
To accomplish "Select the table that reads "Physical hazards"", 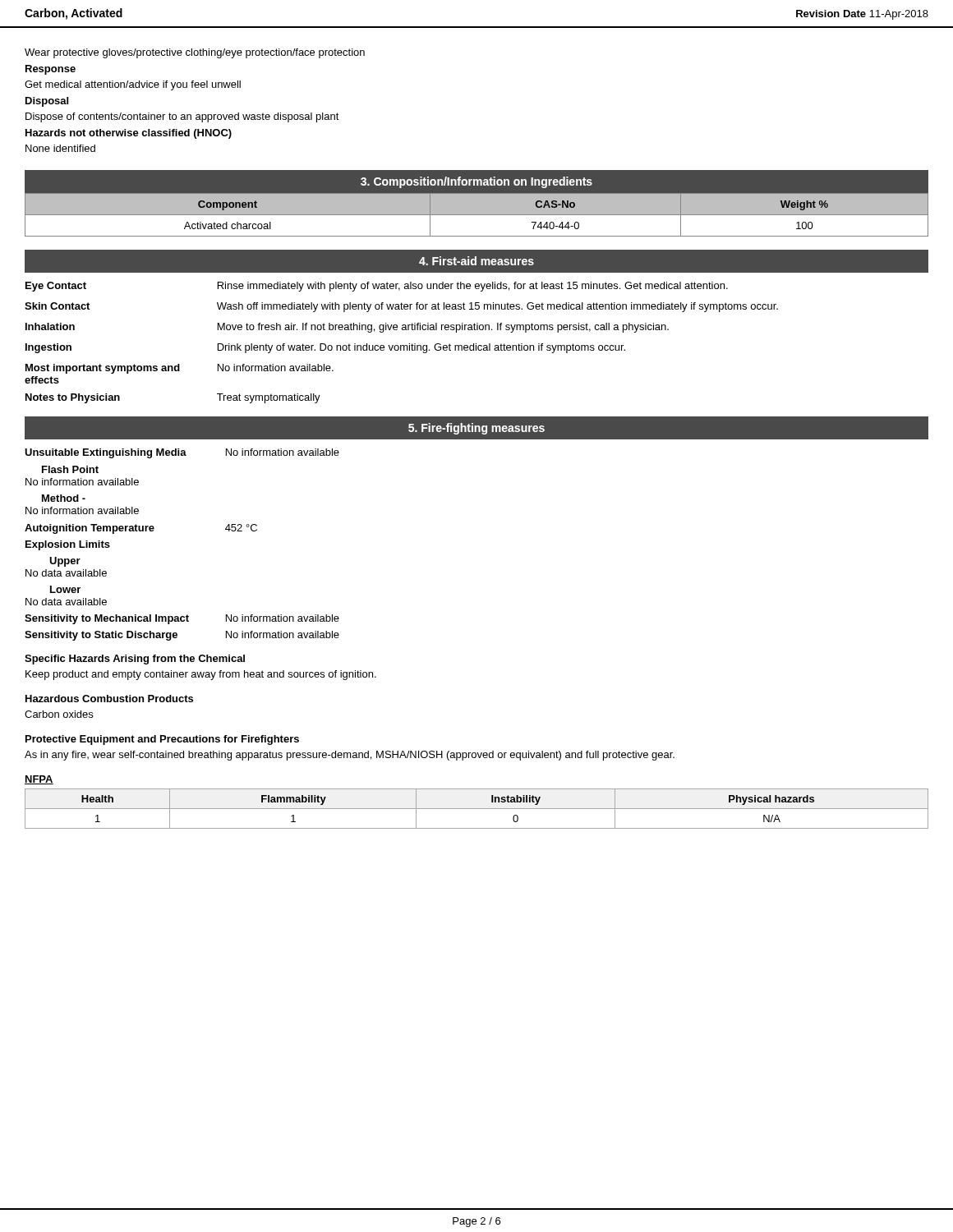I will 476,808.
